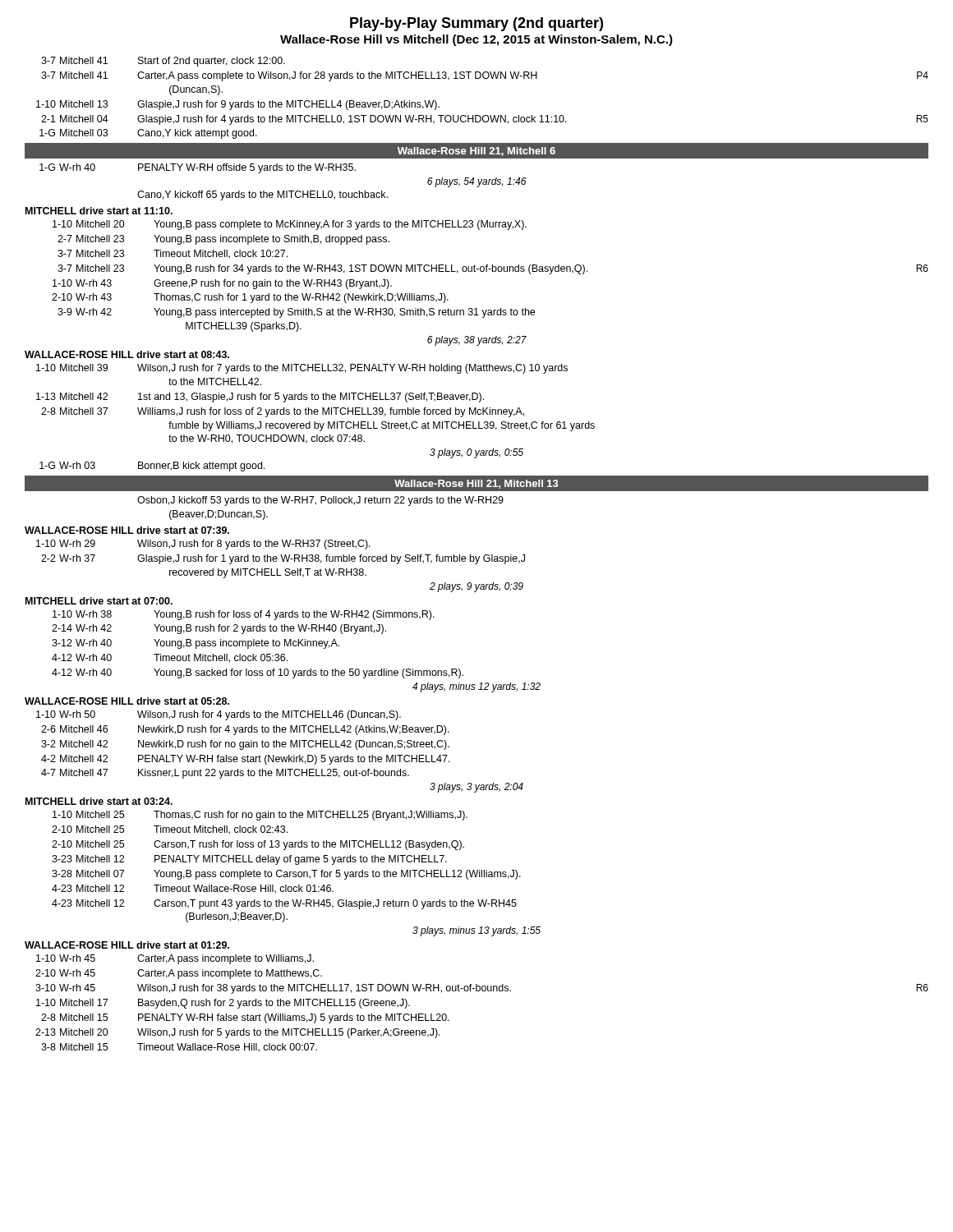Find "6 plays, 38 yards, 2:27" on this page

coord(476,340)
